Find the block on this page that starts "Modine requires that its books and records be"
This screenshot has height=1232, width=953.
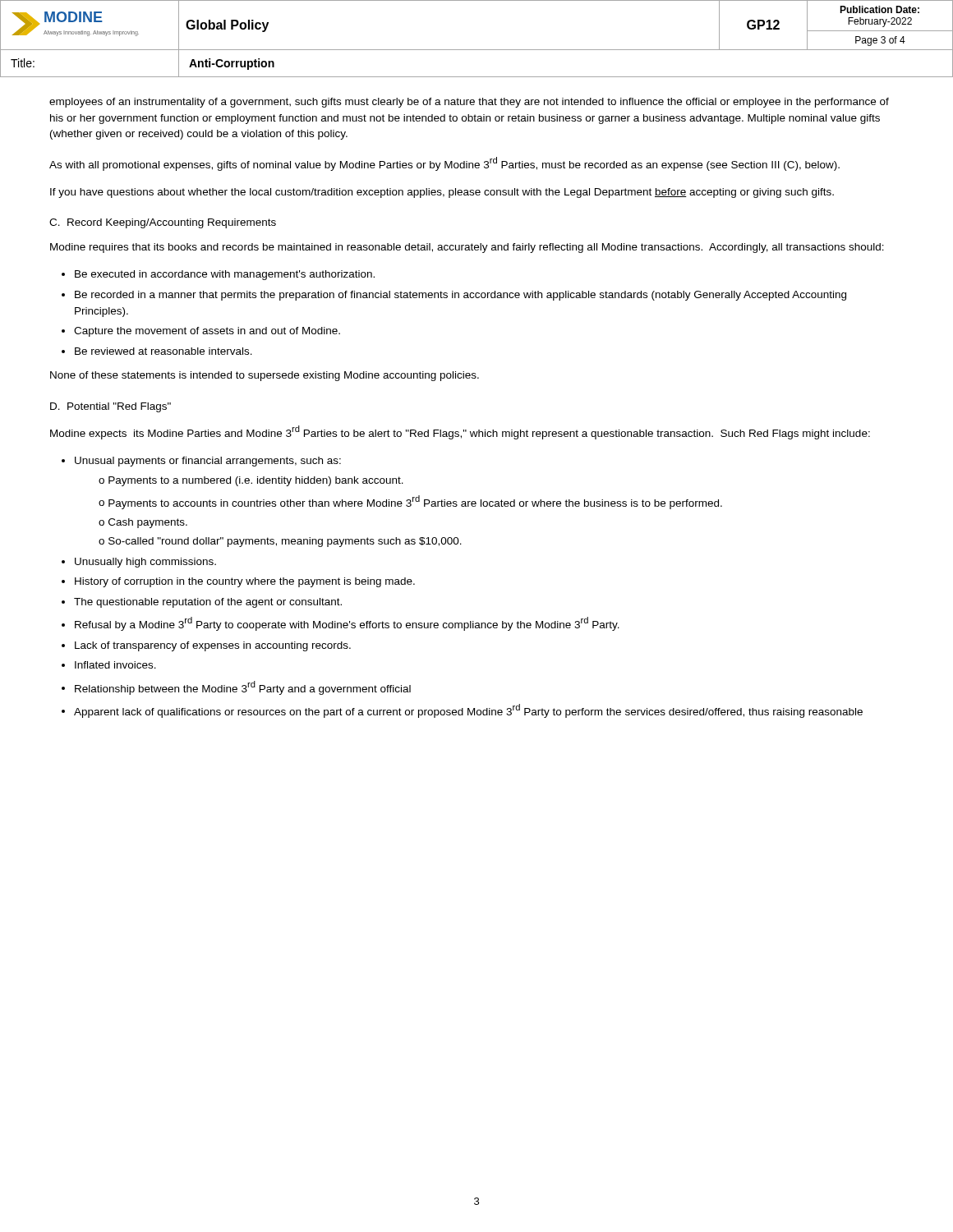(467, 247)
